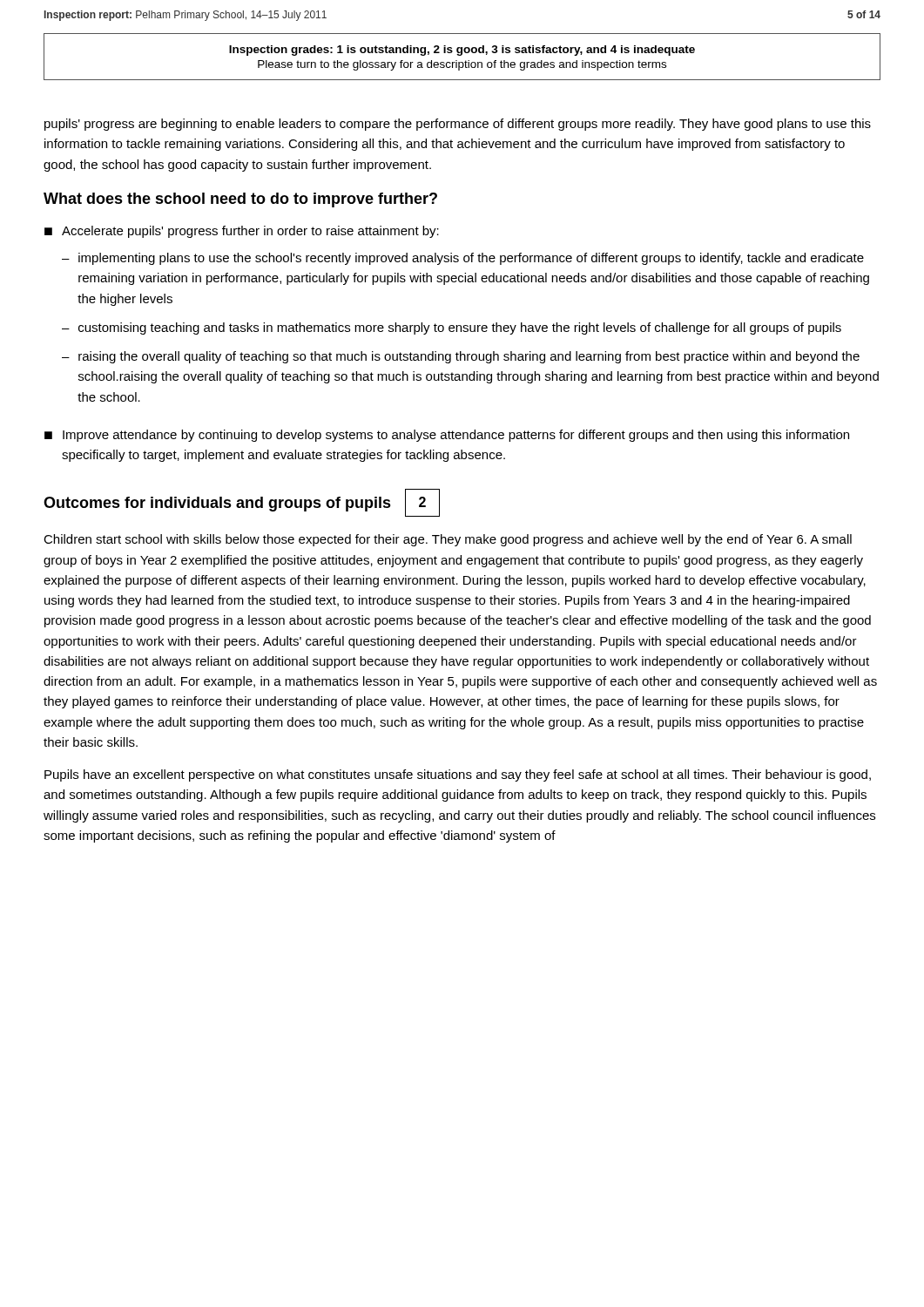
Task: Select the text block containing "Inspection grades: 1 is outstanding, 2 is"
Action: pyautogui.click(x=462, y=57)
